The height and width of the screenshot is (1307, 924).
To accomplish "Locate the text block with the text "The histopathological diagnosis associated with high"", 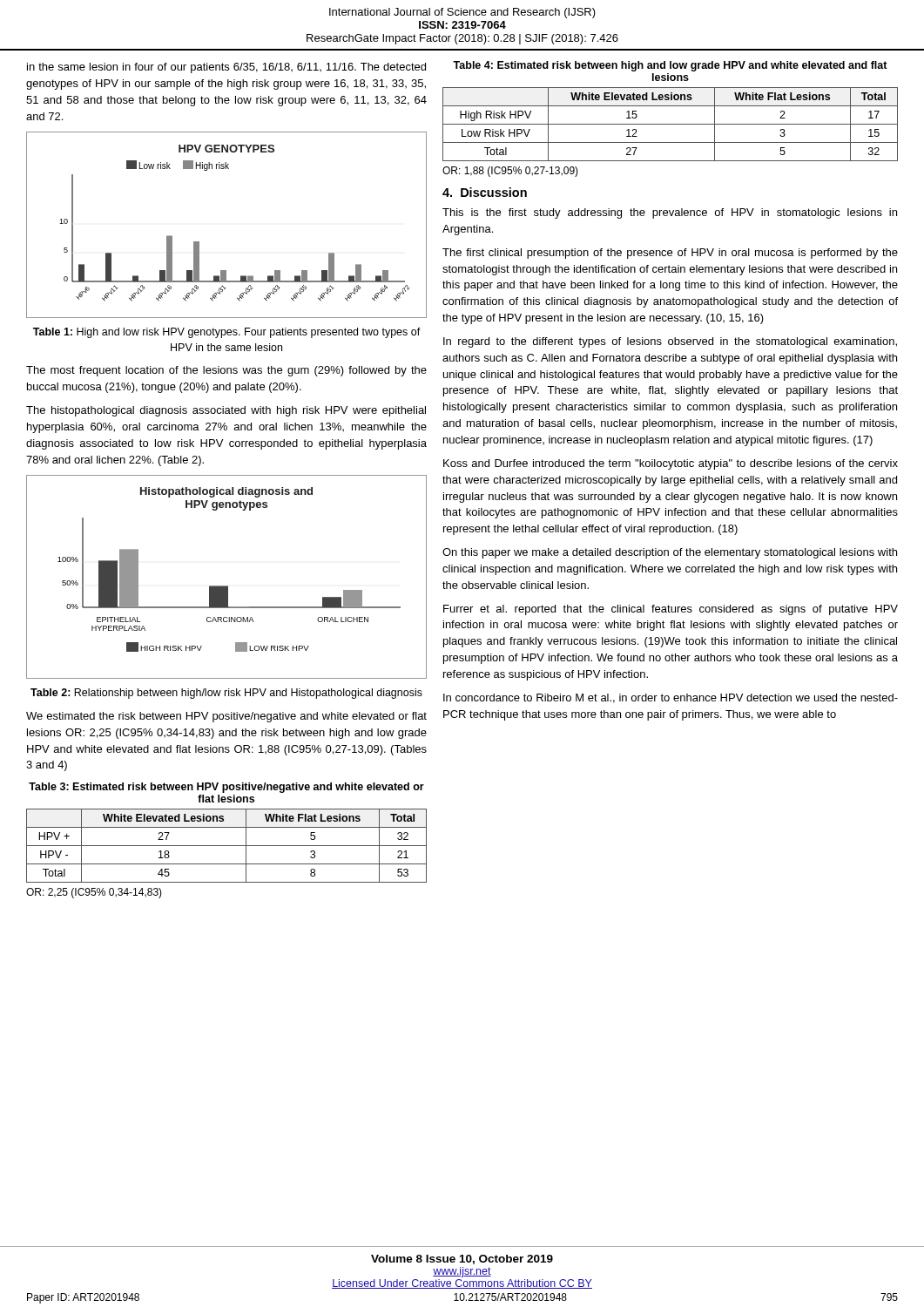I will 226,435.
